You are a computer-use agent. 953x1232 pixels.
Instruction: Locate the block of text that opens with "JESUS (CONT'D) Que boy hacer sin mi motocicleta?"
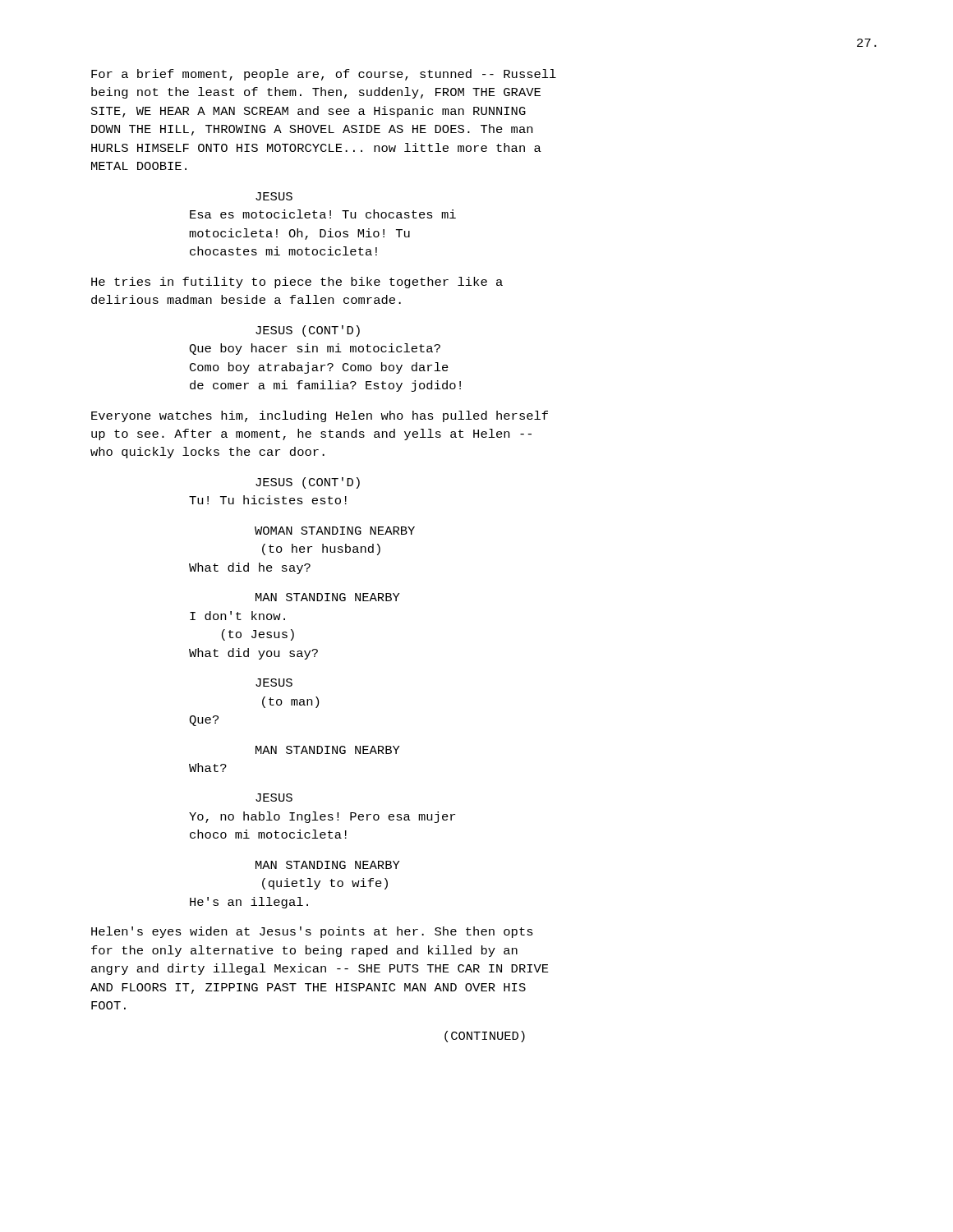coord(308,331)
